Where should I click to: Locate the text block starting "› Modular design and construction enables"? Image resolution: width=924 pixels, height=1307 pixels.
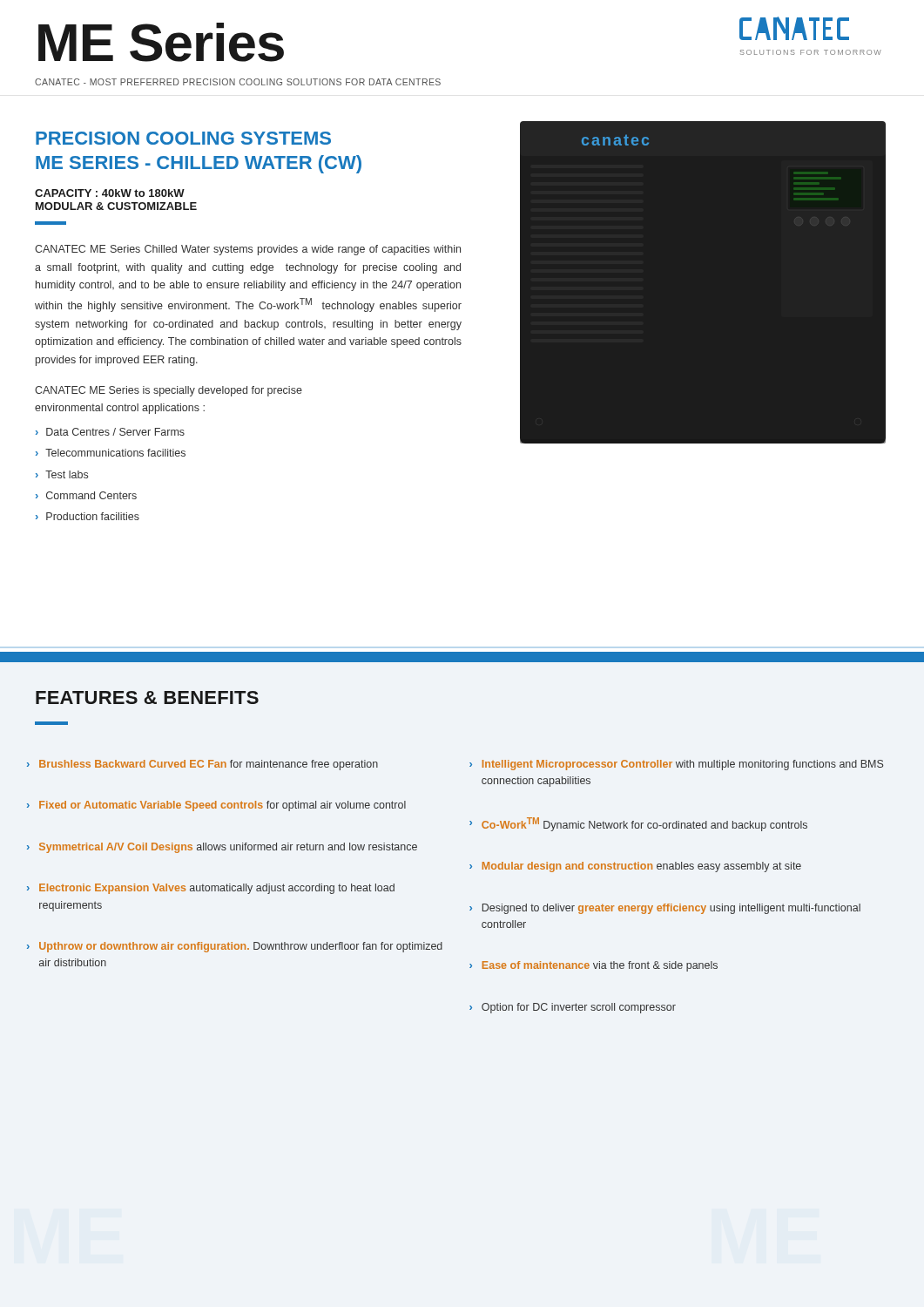pos(635,867)
